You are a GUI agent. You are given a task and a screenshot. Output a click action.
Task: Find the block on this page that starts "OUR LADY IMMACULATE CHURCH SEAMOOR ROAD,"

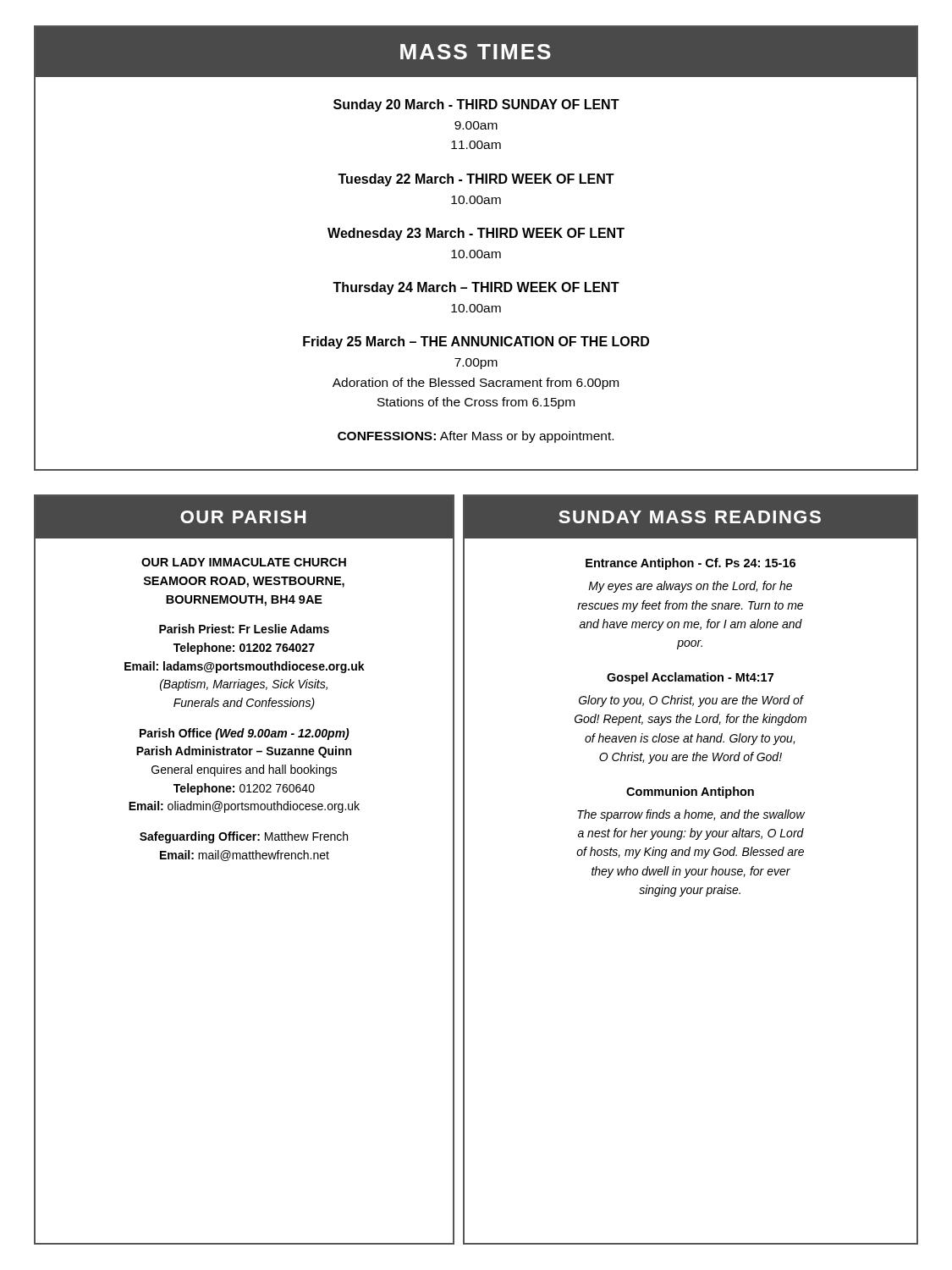tap(244, 581)
